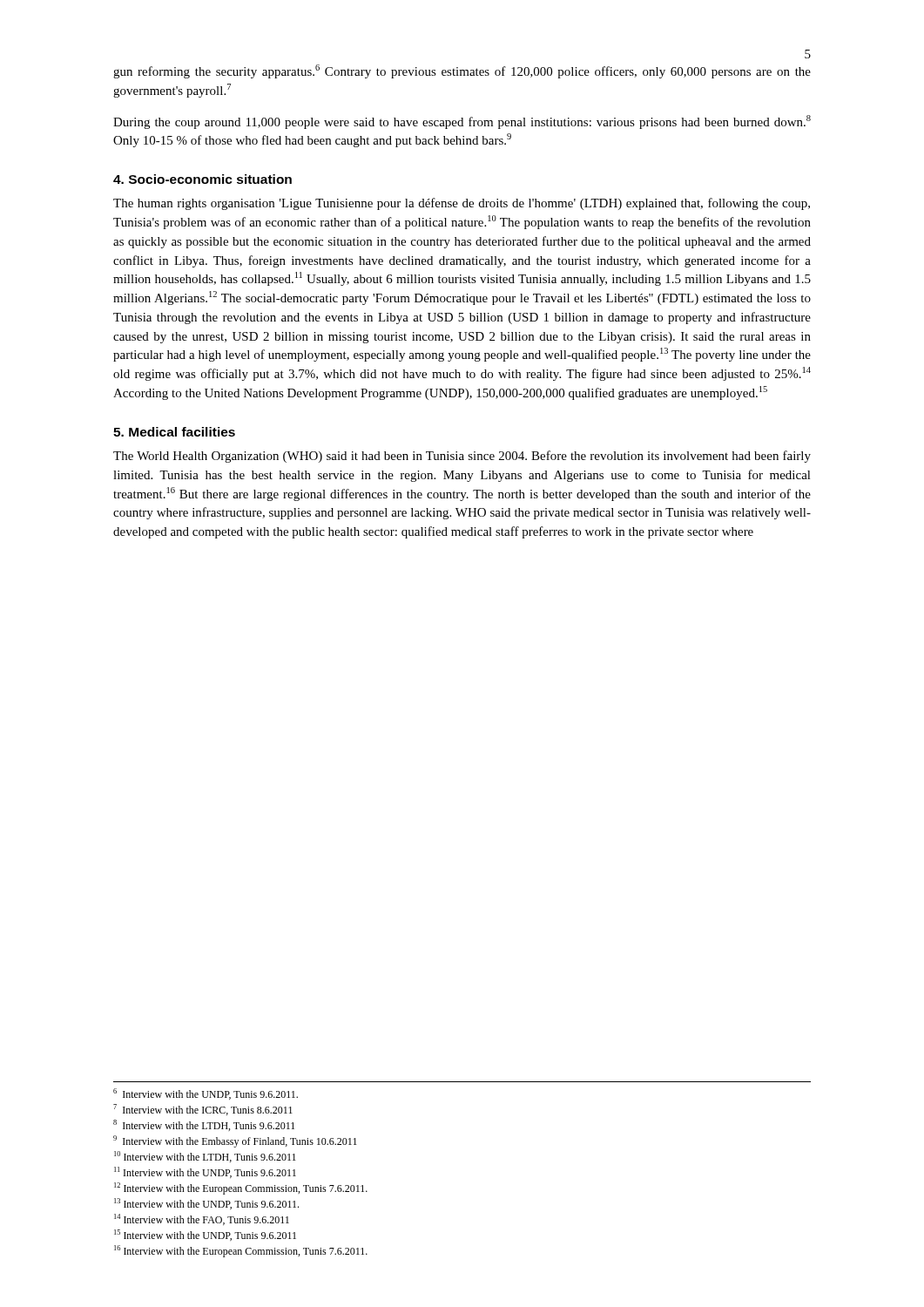924x1307 pixels.
Task: Locate the block of text that opens with "9 Interview with the Embassy"
Action: [235, 1141]
